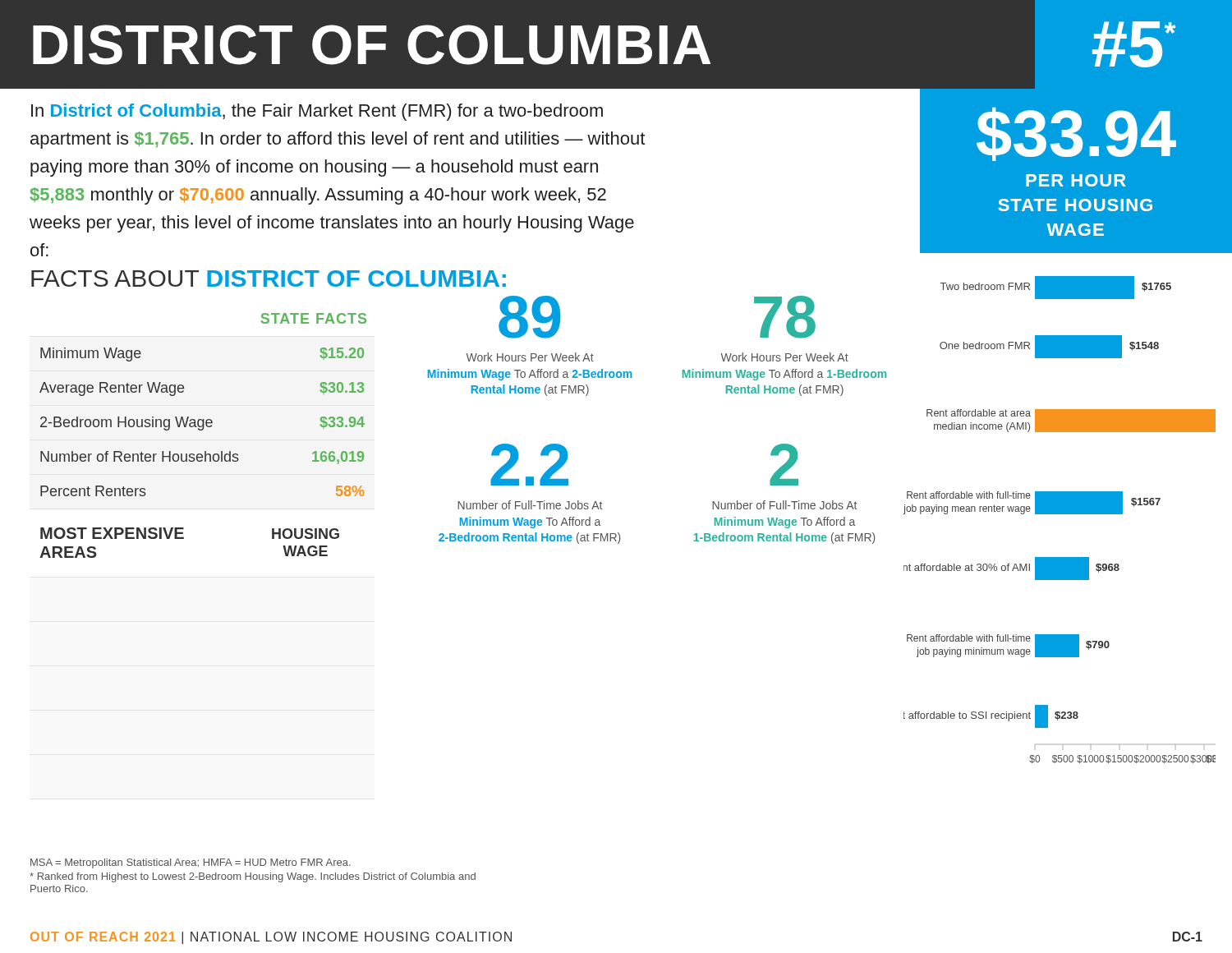Image resolution: width=1232 pixels, height=953 pixels.
Task: Click on the element starting "In District of Columbia, the"
Action: (x=342, y=181)
